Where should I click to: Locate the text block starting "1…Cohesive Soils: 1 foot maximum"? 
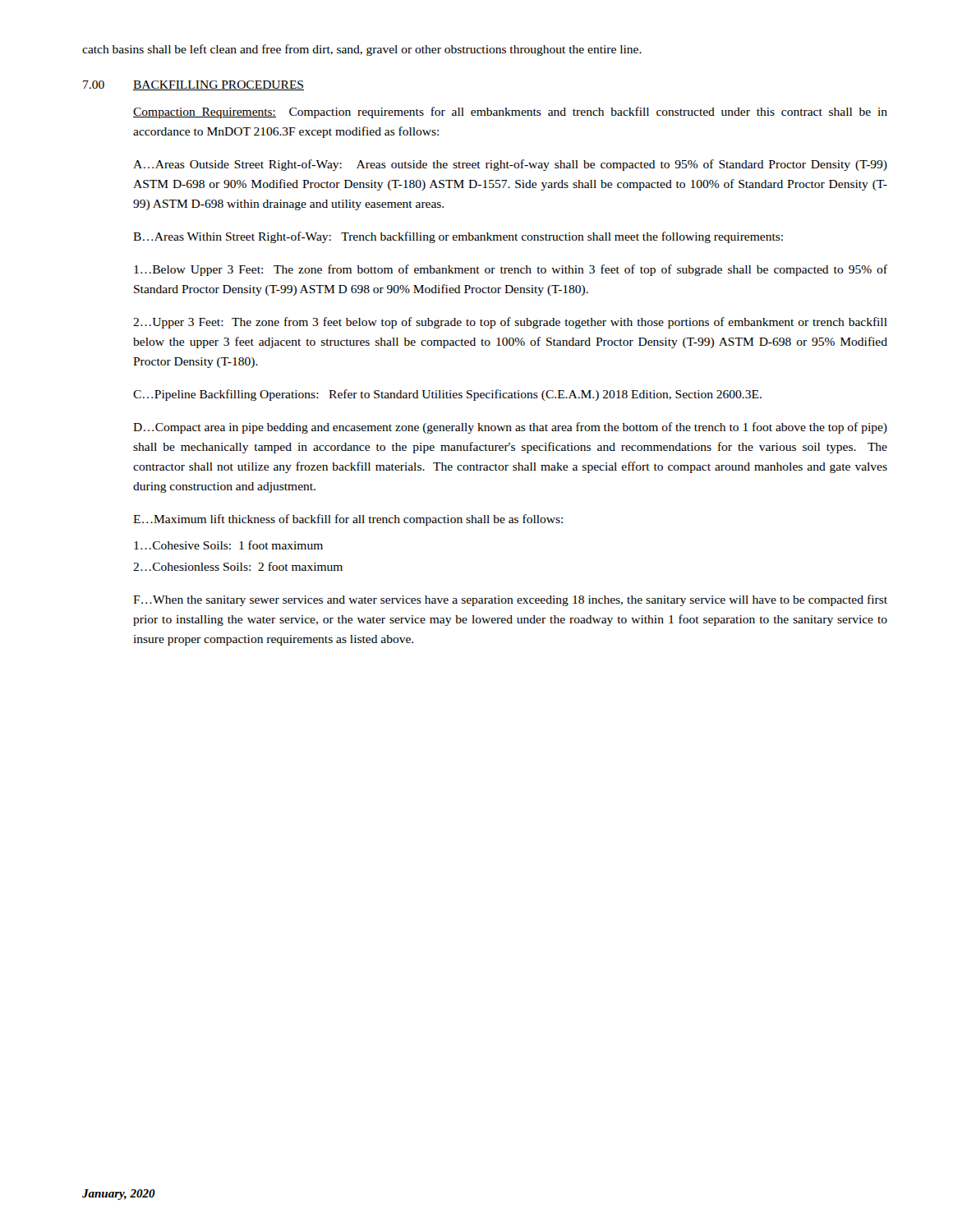click(x=228, y=545)
